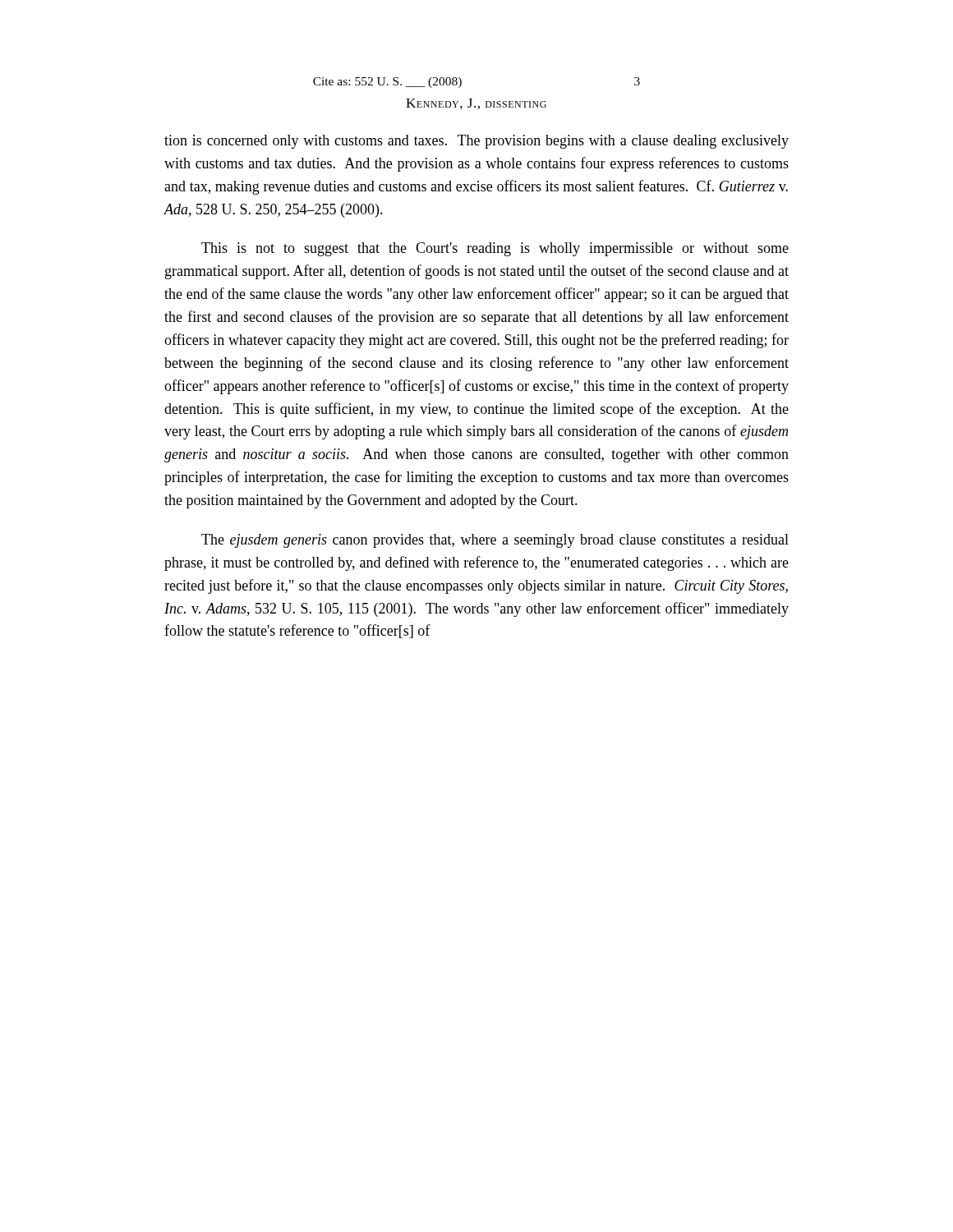
Task: Point to the block beginning "The ejusdem generis canon provides that,"
Action: pos(476,585)
